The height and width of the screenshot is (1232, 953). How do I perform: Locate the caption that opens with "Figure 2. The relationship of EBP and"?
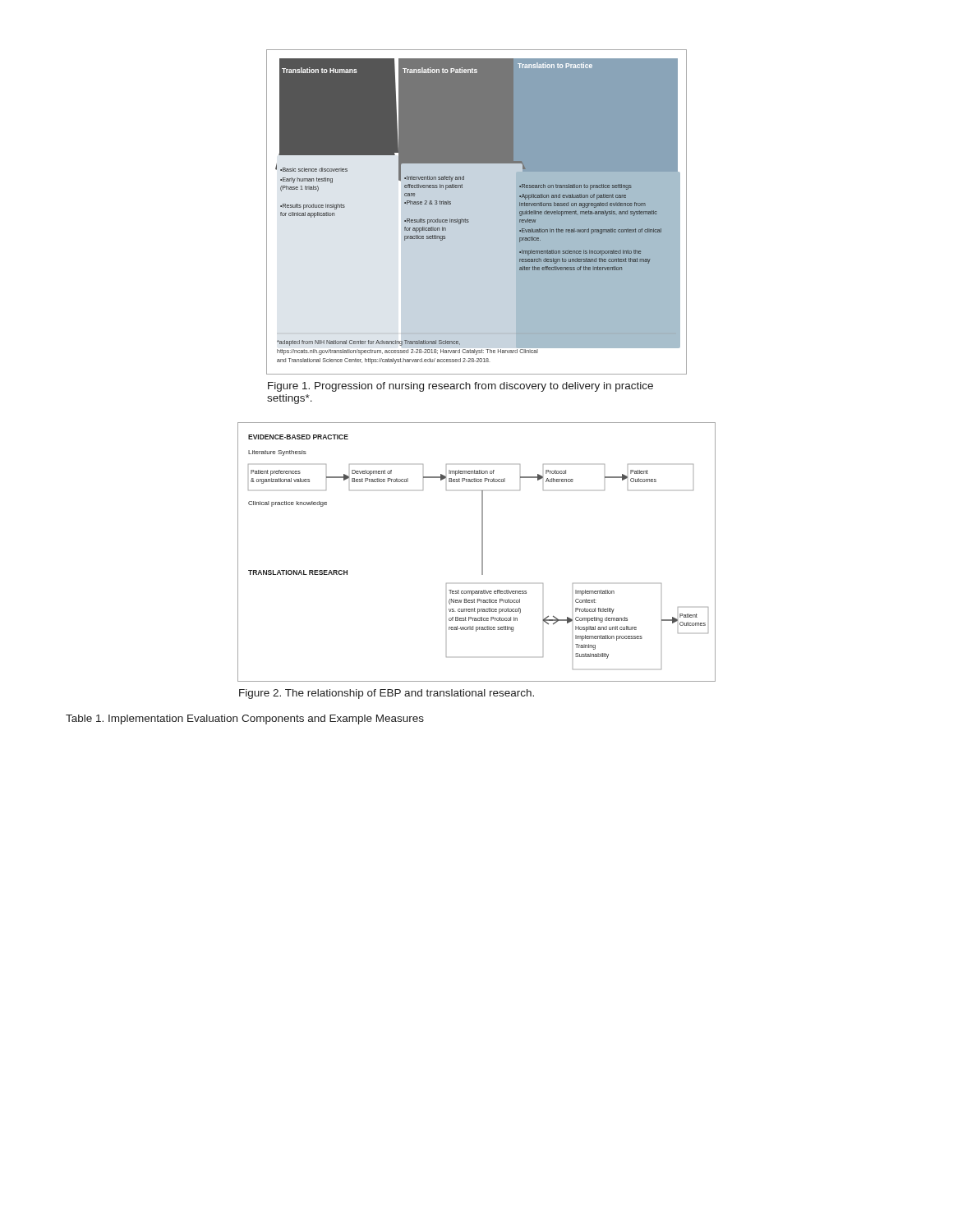click(x=387, y=693)
